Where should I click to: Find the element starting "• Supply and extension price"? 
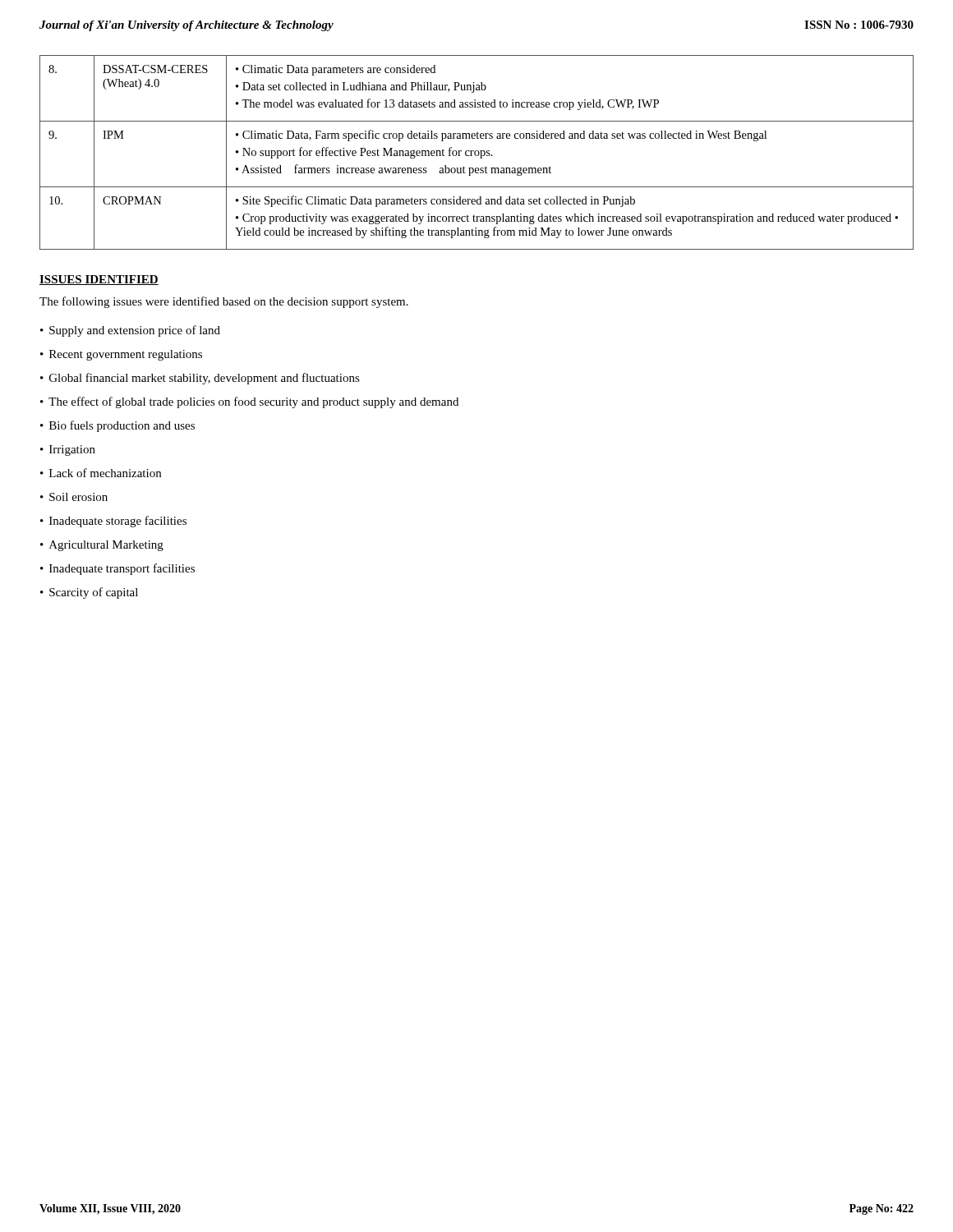[130, 331]
